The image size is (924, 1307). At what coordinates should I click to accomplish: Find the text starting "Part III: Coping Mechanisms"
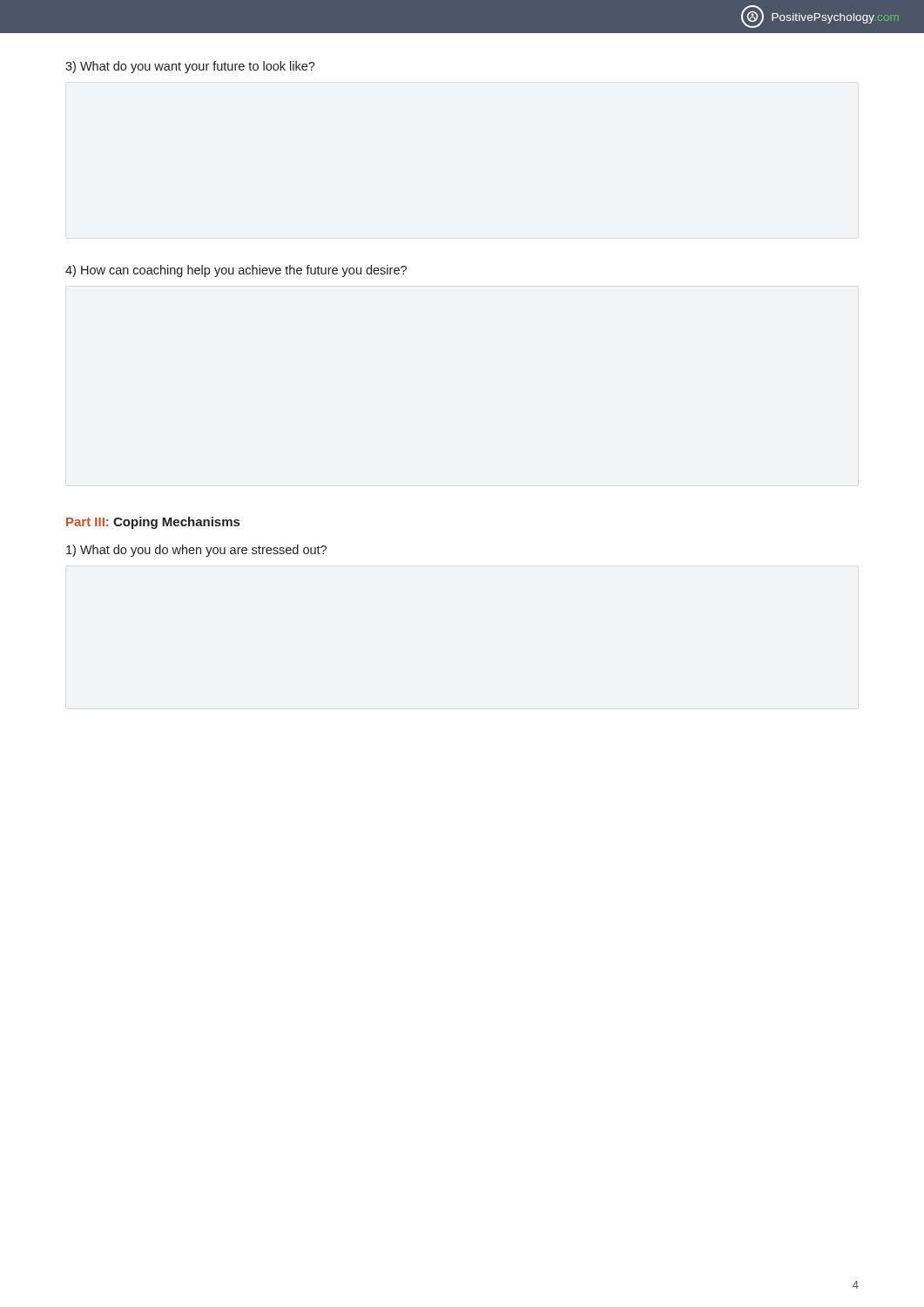point(153,521)
